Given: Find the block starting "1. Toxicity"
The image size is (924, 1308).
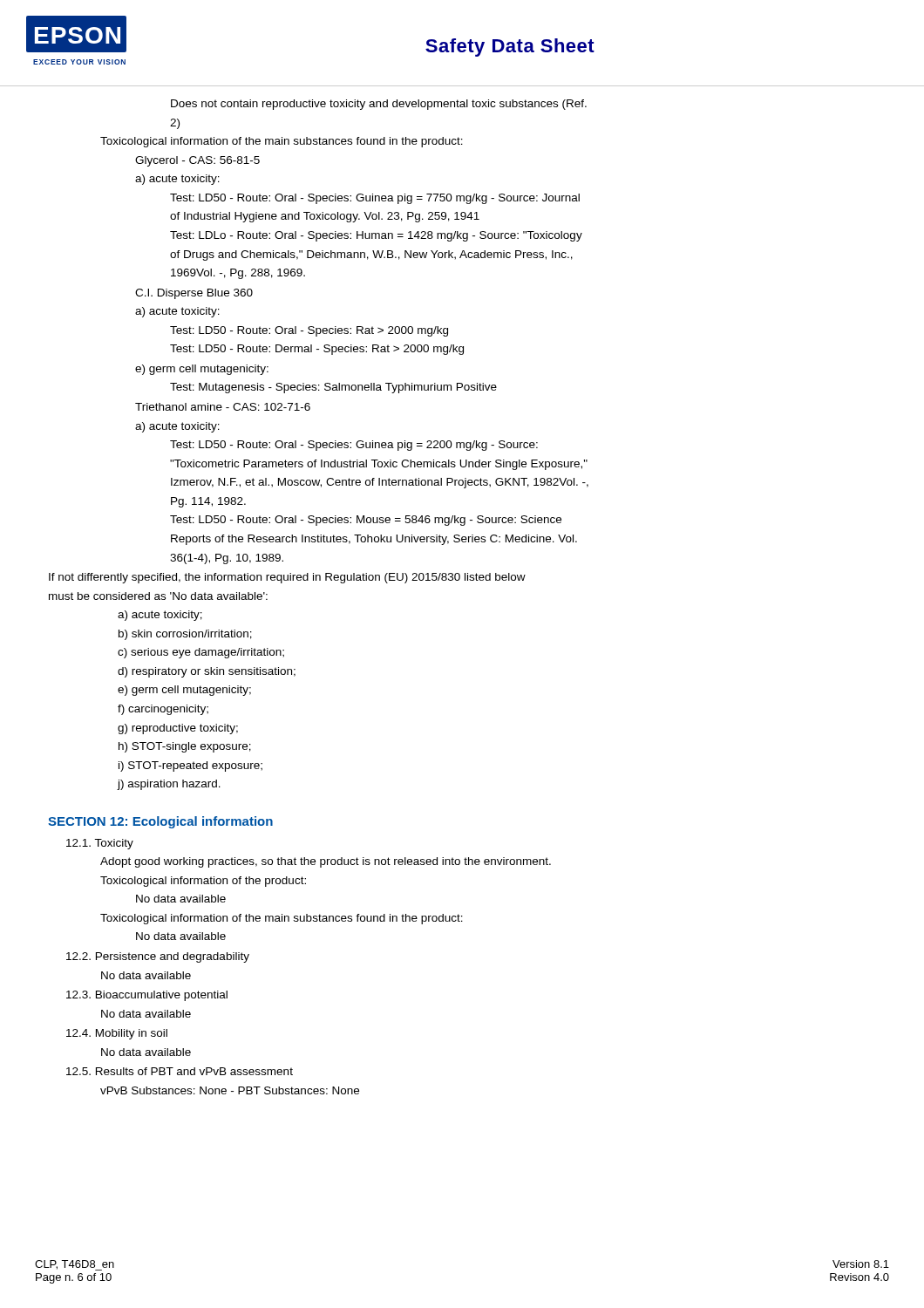Looking at the screenshot, I should 100,844.
